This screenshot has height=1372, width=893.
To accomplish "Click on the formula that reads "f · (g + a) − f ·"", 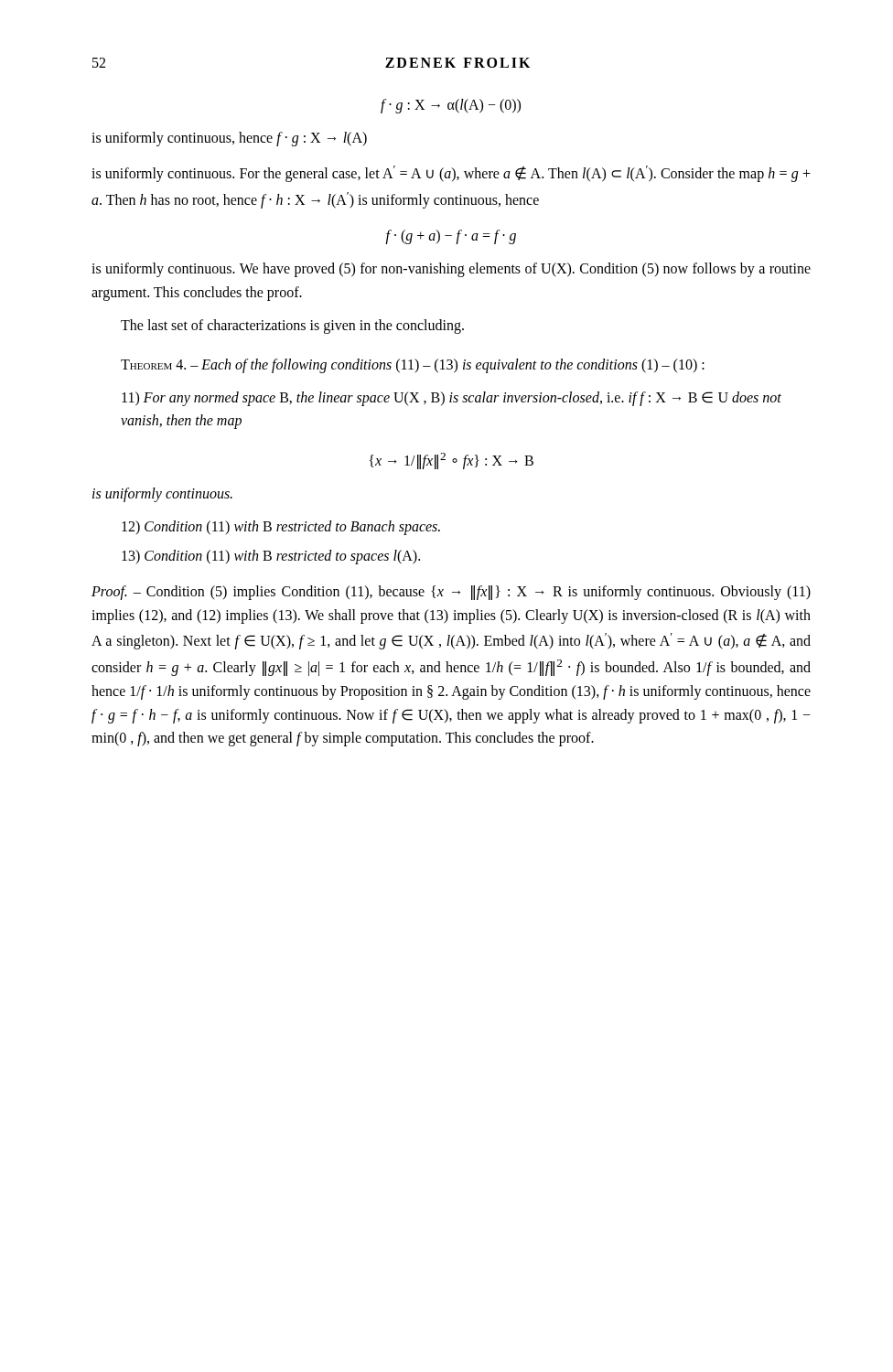I will click(451, 236).
